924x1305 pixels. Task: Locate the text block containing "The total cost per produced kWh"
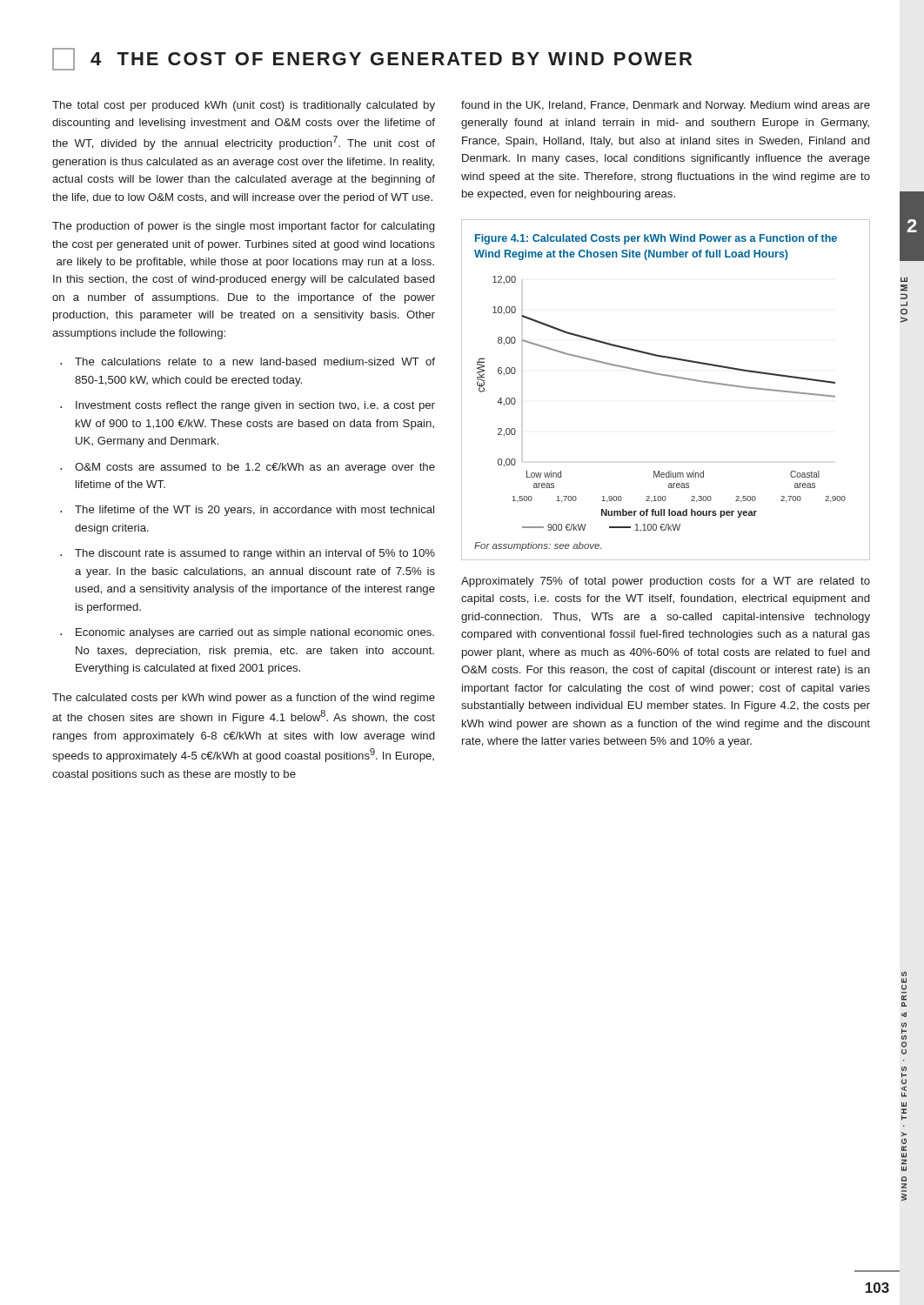244,151
